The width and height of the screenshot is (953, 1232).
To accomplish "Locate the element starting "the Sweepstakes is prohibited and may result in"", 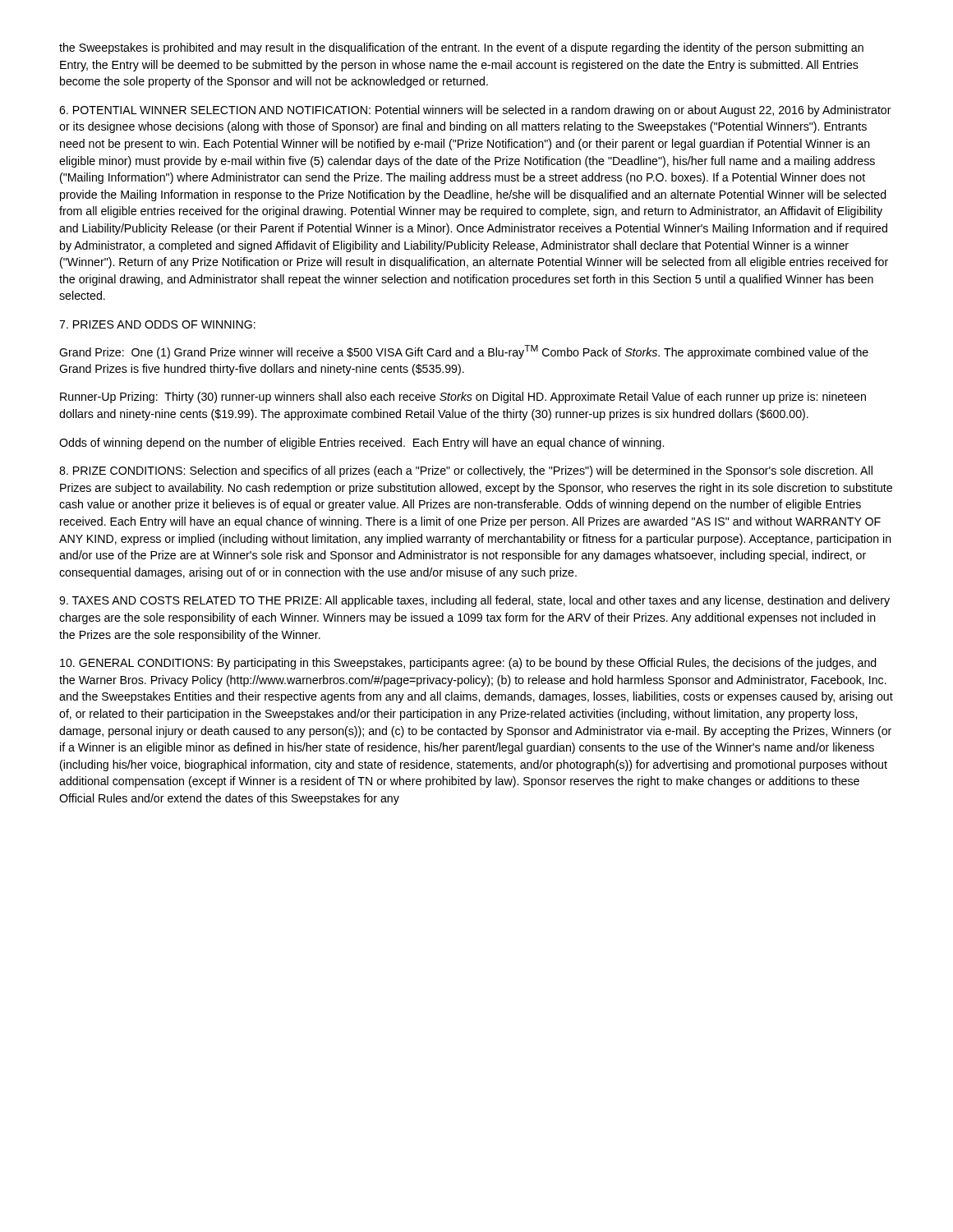I will [462, 65].
